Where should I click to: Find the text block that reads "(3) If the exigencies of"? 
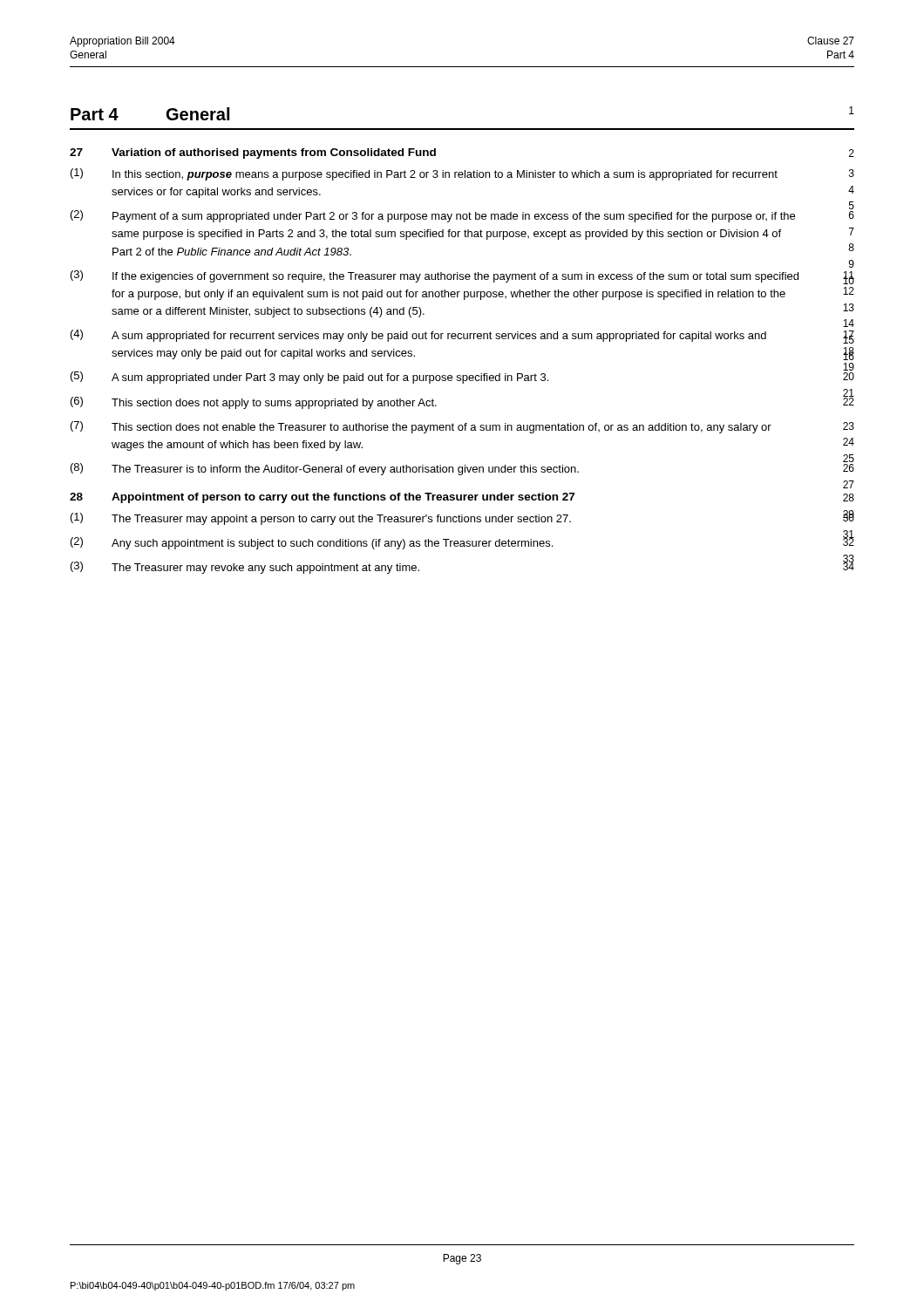pos(462,294)
